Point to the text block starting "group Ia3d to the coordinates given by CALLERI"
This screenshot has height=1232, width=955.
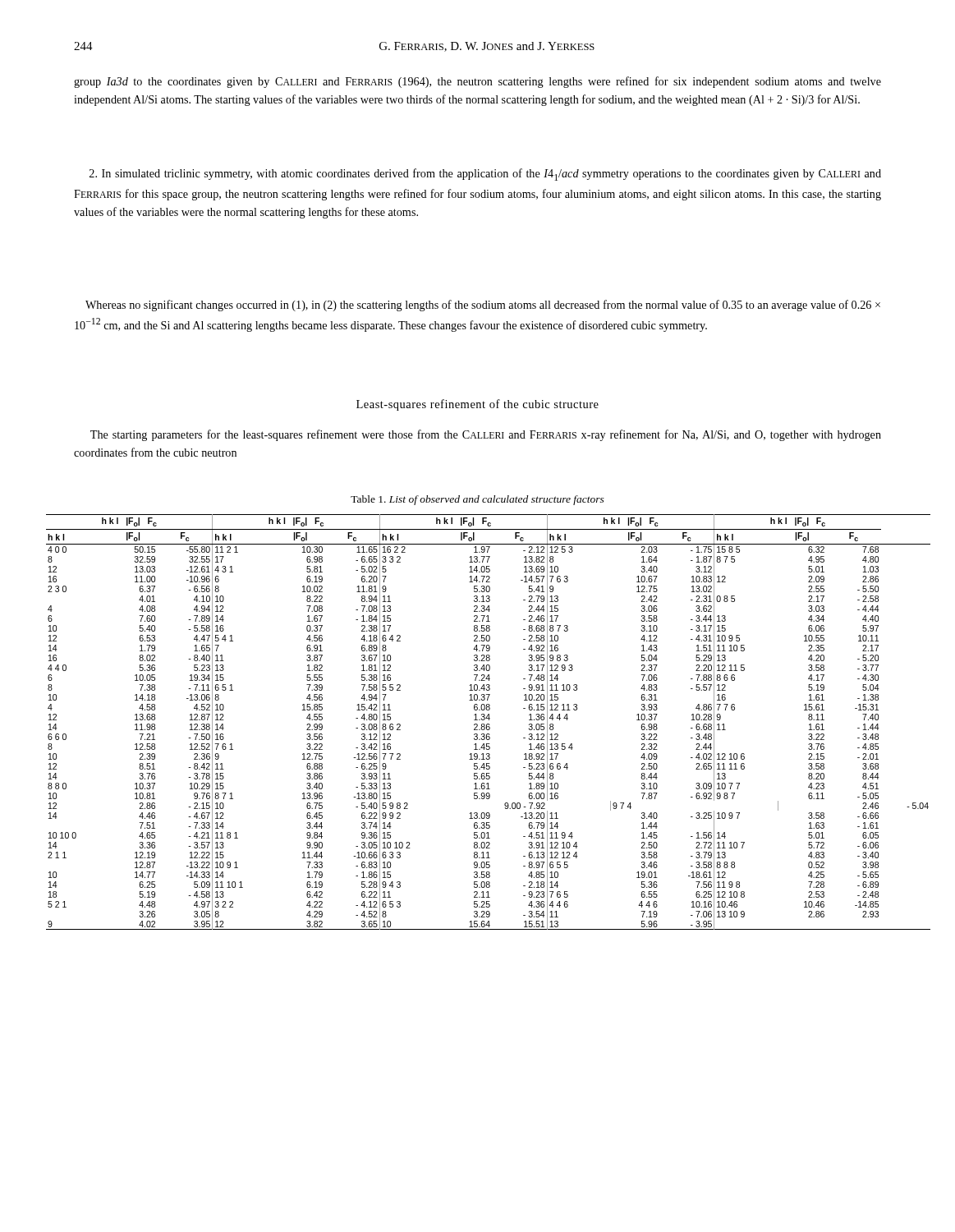pyautogui.click(x=478, y=90)
